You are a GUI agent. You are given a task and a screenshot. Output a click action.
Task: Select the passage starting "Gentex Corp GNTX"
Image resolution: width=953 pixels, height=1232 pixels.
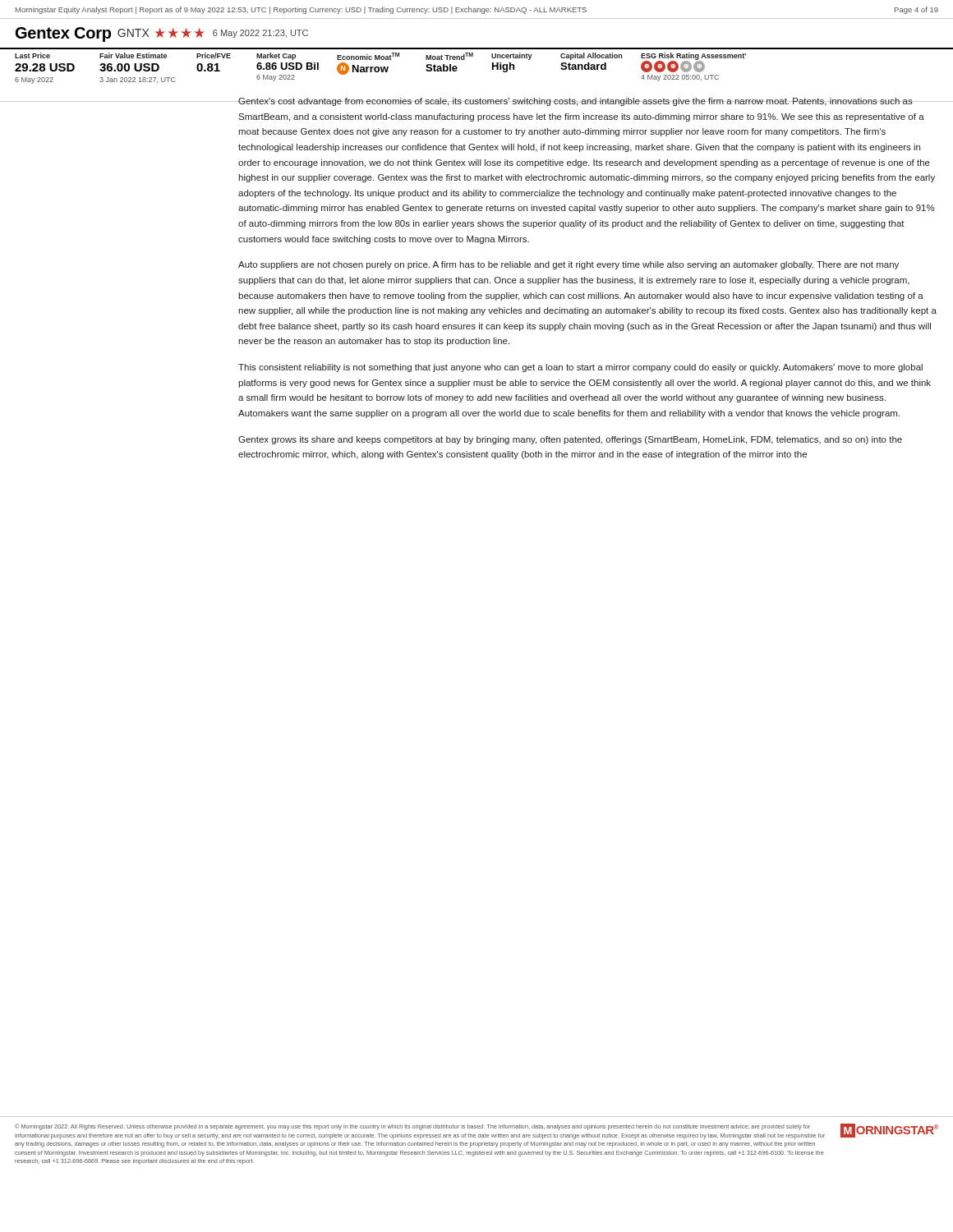162,33
